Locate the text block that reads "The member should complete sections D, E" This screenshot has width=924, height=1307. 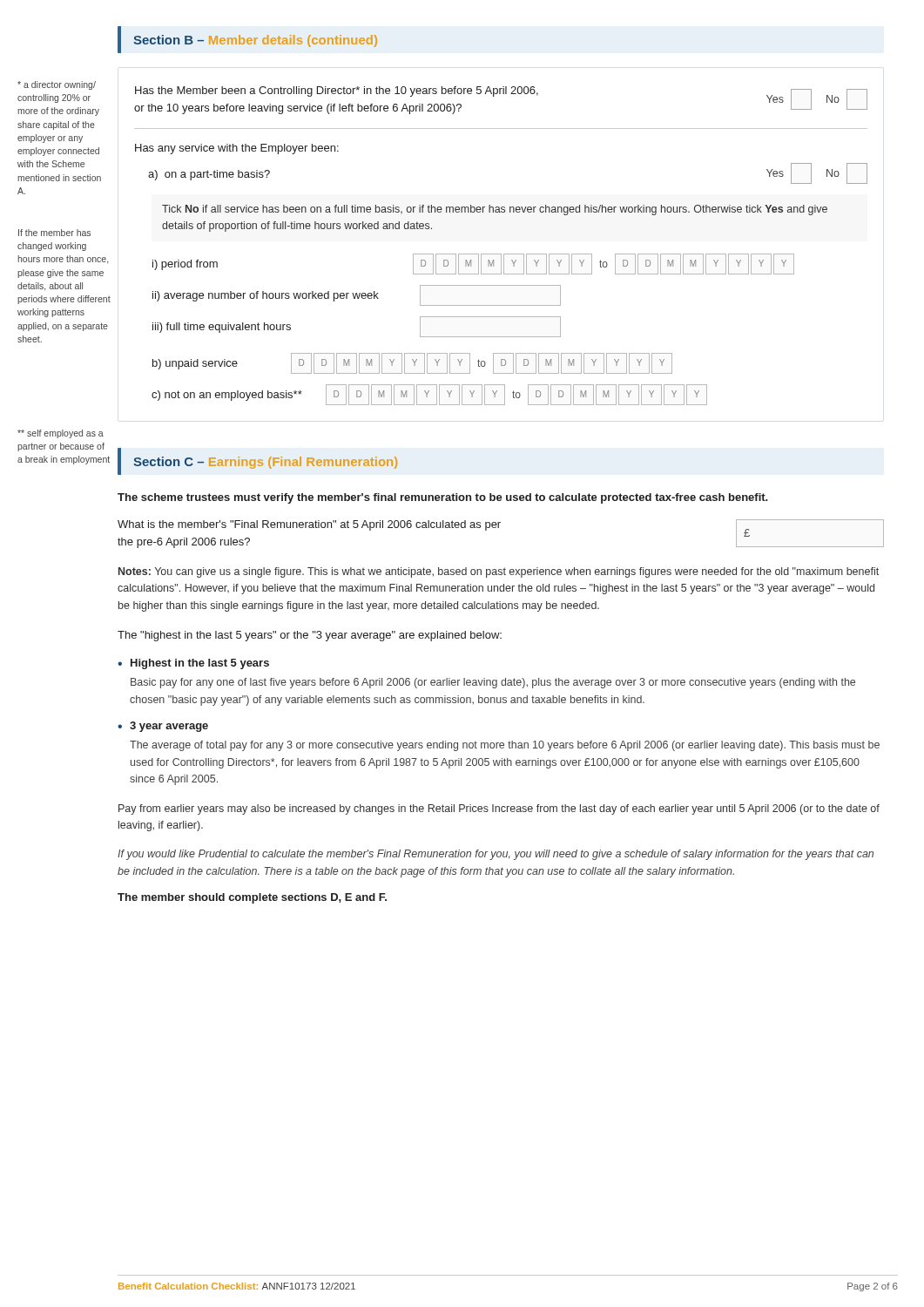252,897
